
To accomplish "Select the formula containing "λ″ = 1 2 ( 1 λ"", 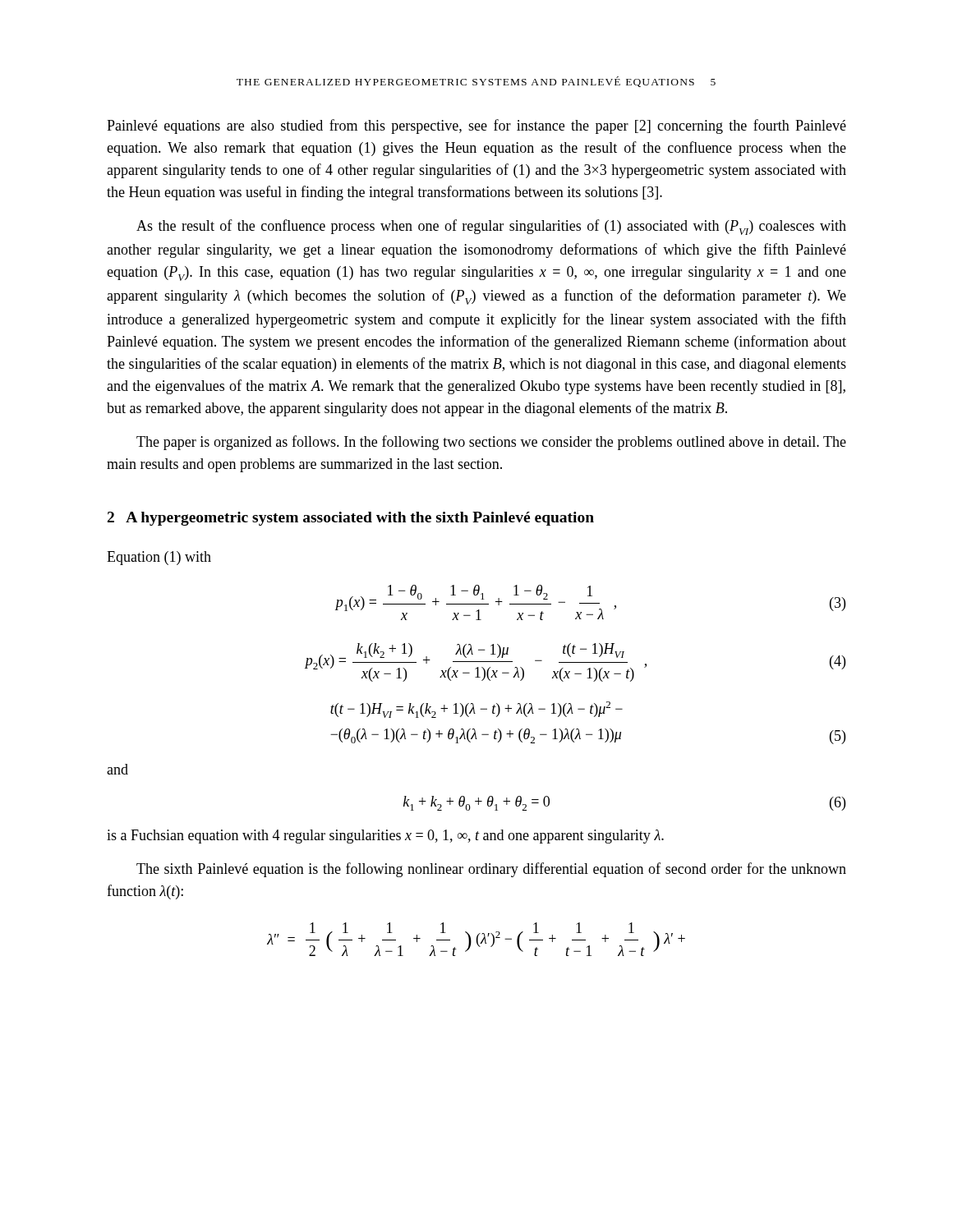I will pyautogui.click(x=476, y=940).
